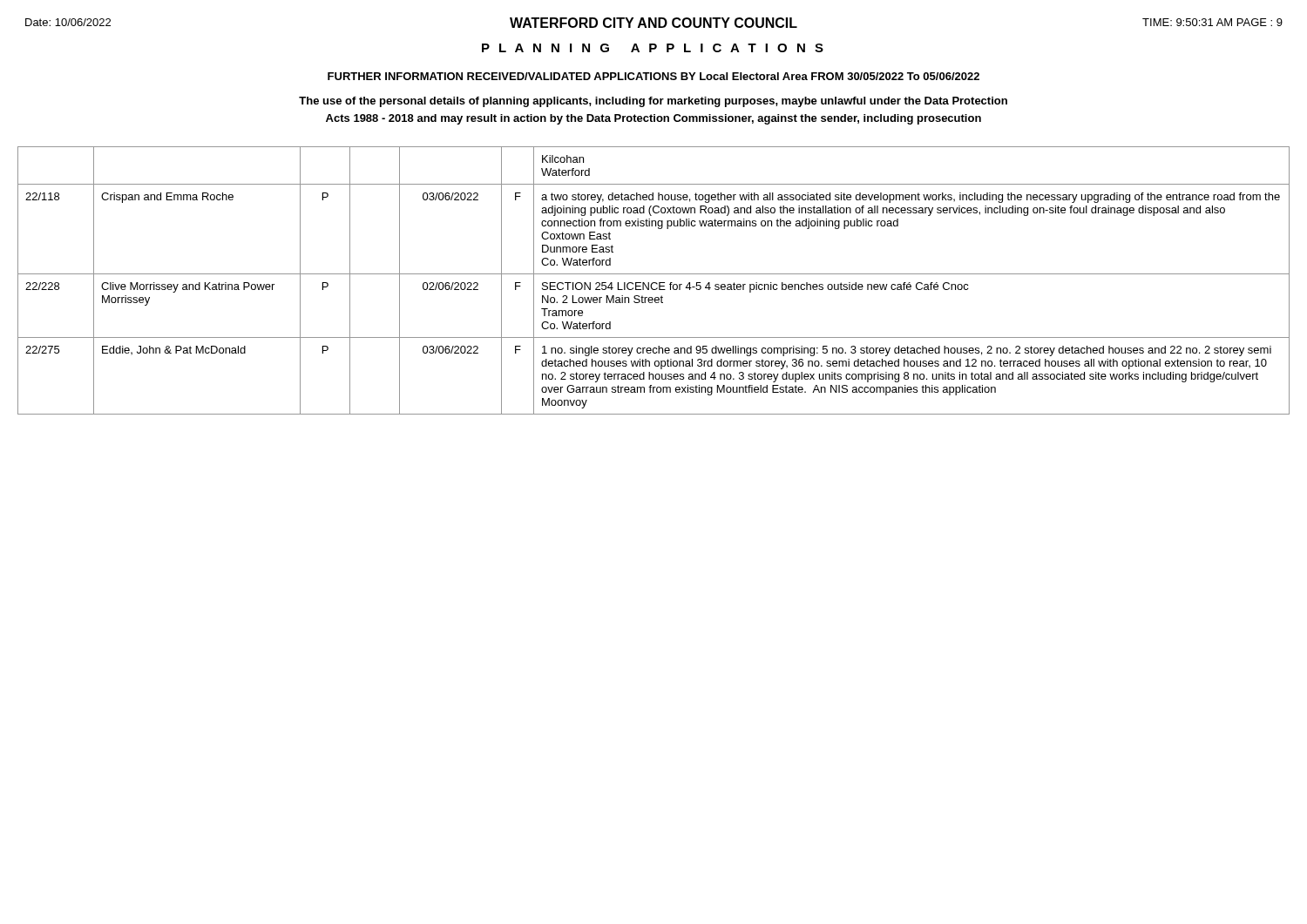This screenshot has height=924, width=1307.
Task: Click a table
Action: coord(654,280)
